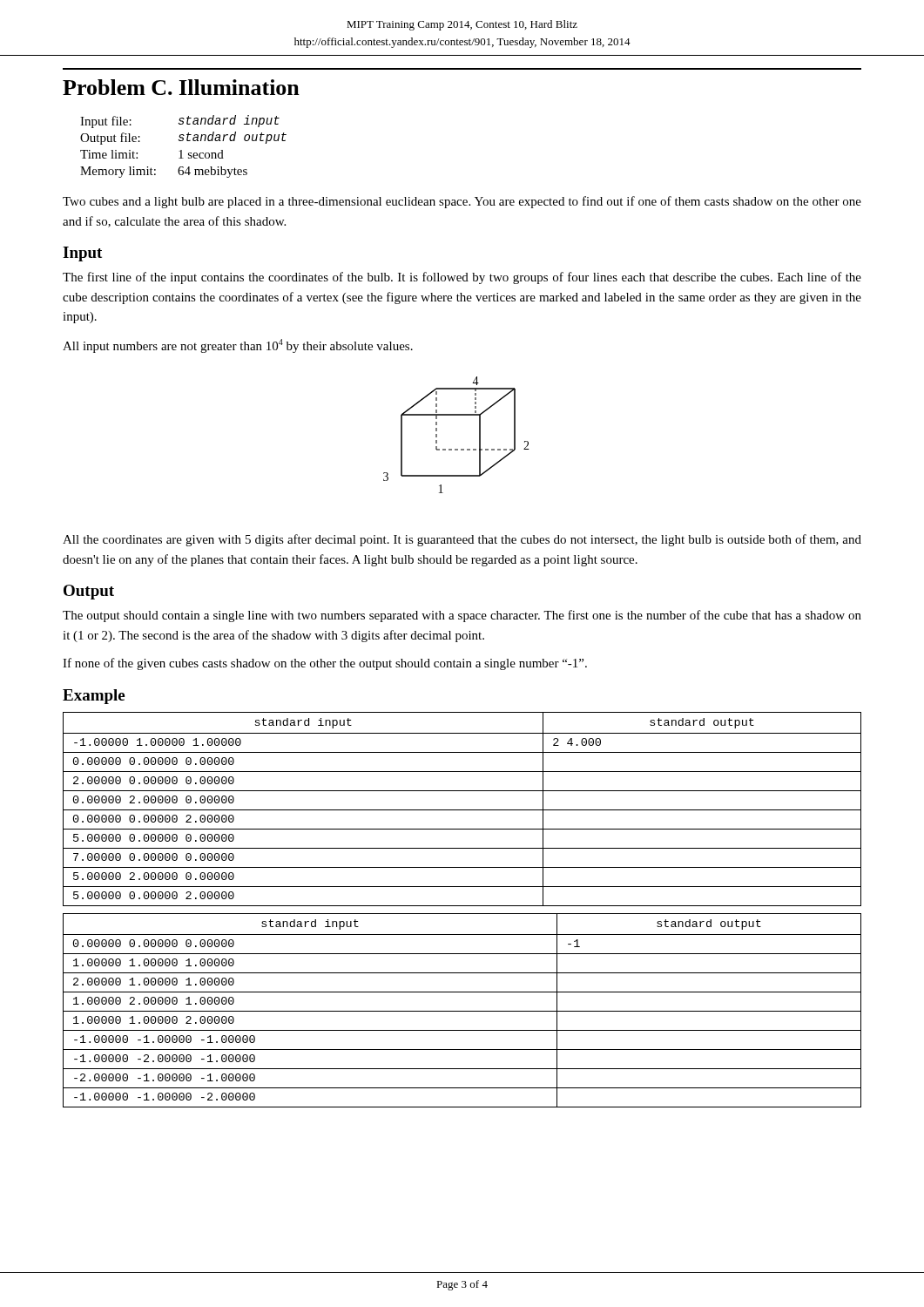Click on the illustration

(x=462, y=443)
